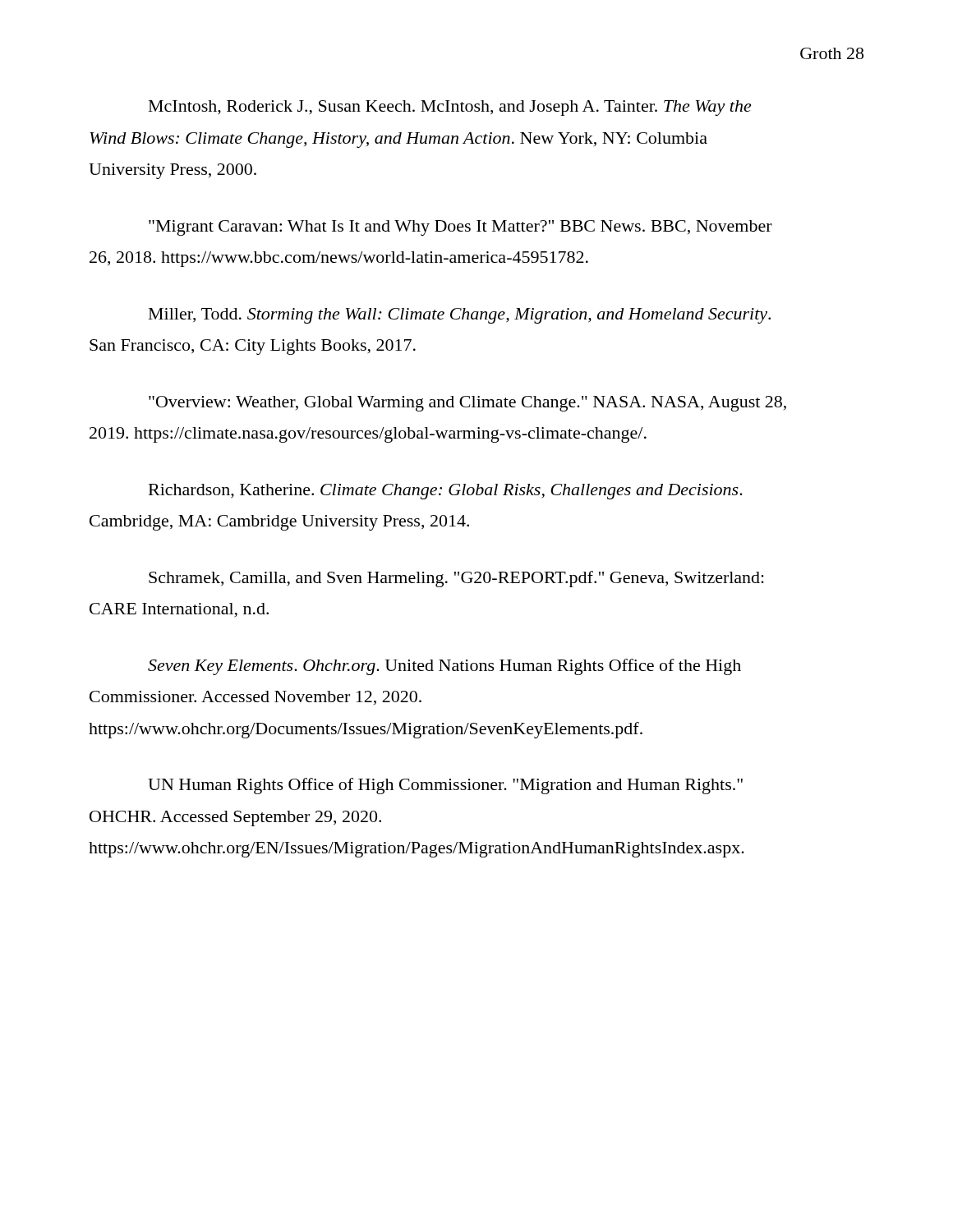Locate the element starting "Seven Key Elements."
Viewport: 953px width, 1232px height.
click(x=444, y=667)
